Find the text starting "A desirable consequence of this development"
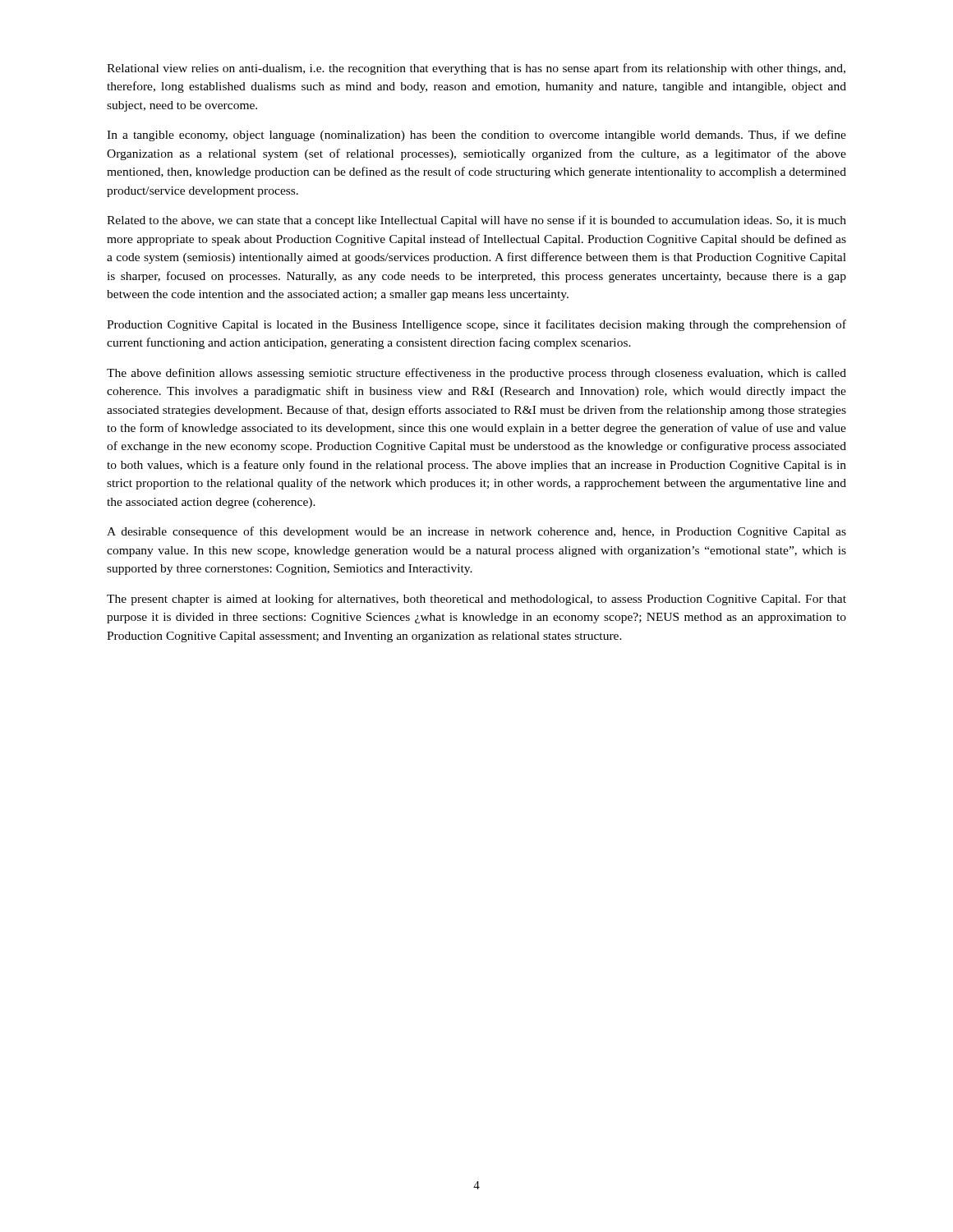The image size is (953, 1232). coord(476,550)
